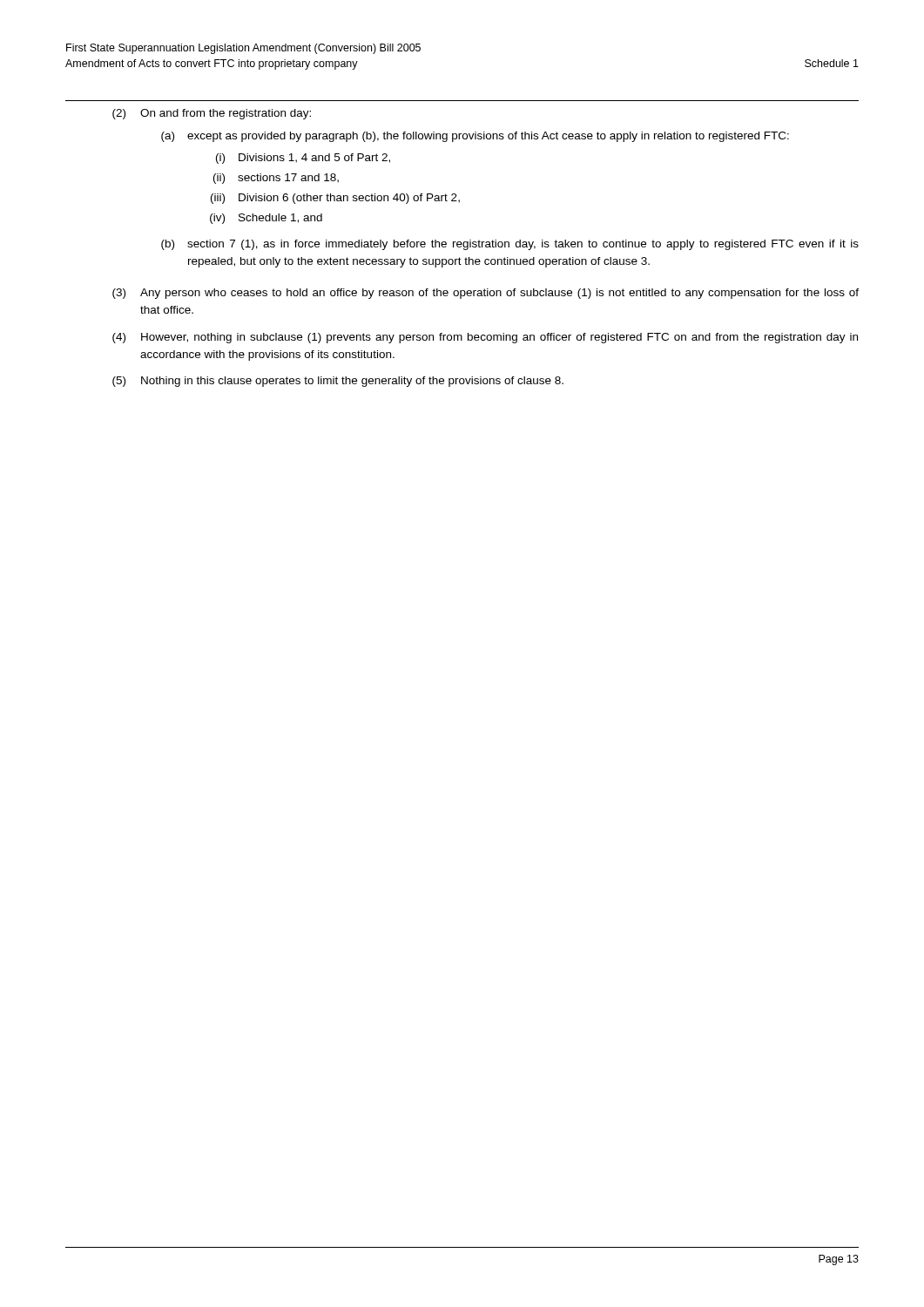The height and width of the screenshot is (1307, 924).
Task: Where is the passage that starts "(3) Any person who ceases to"?
Action: (x=462, y=302)
